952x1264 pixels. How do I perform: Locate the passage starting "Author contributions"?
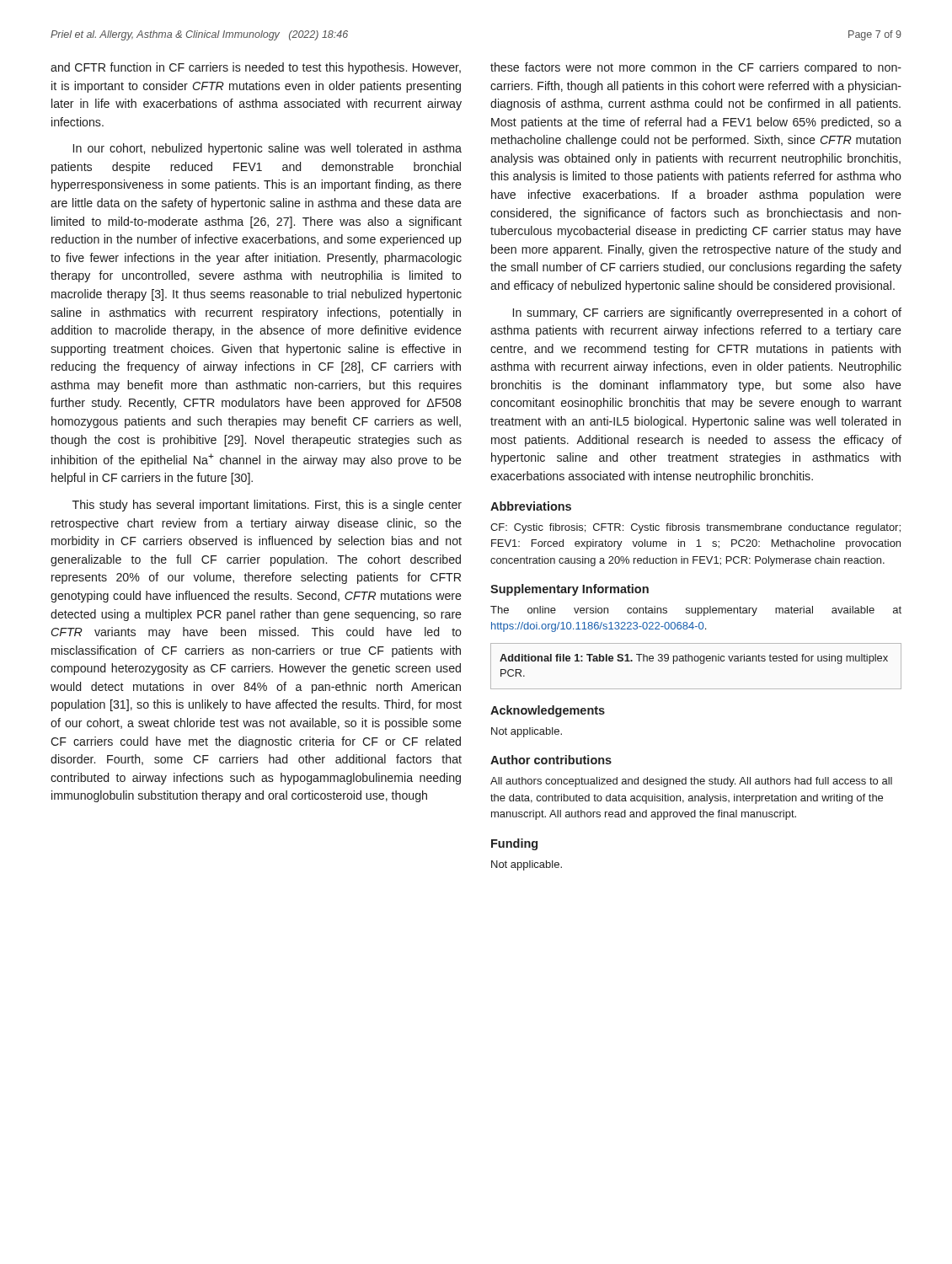[x=551, y=760]
